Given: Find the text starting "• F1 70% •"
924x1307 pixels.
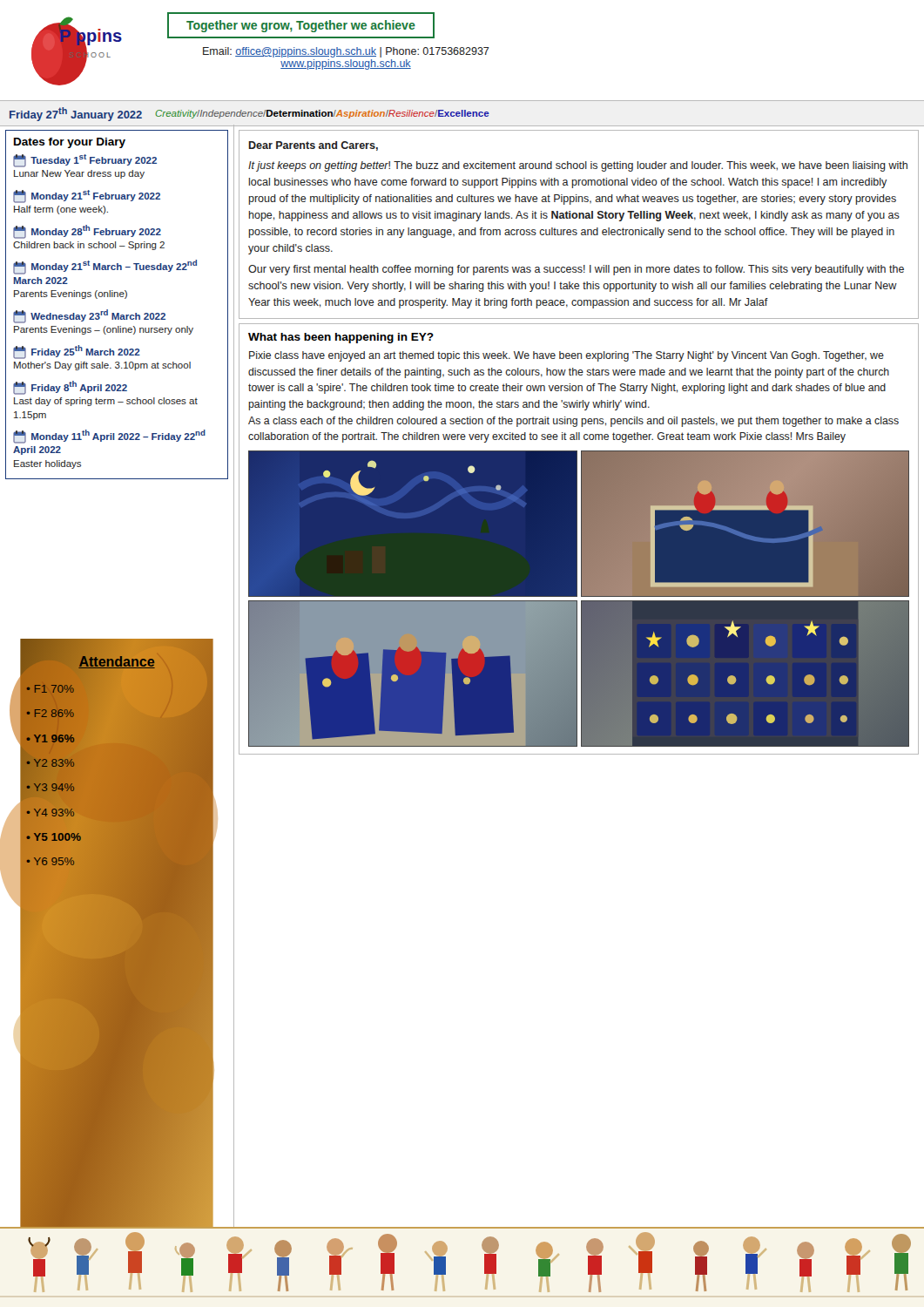Looking at the screenshot, I should click(130, 776).
